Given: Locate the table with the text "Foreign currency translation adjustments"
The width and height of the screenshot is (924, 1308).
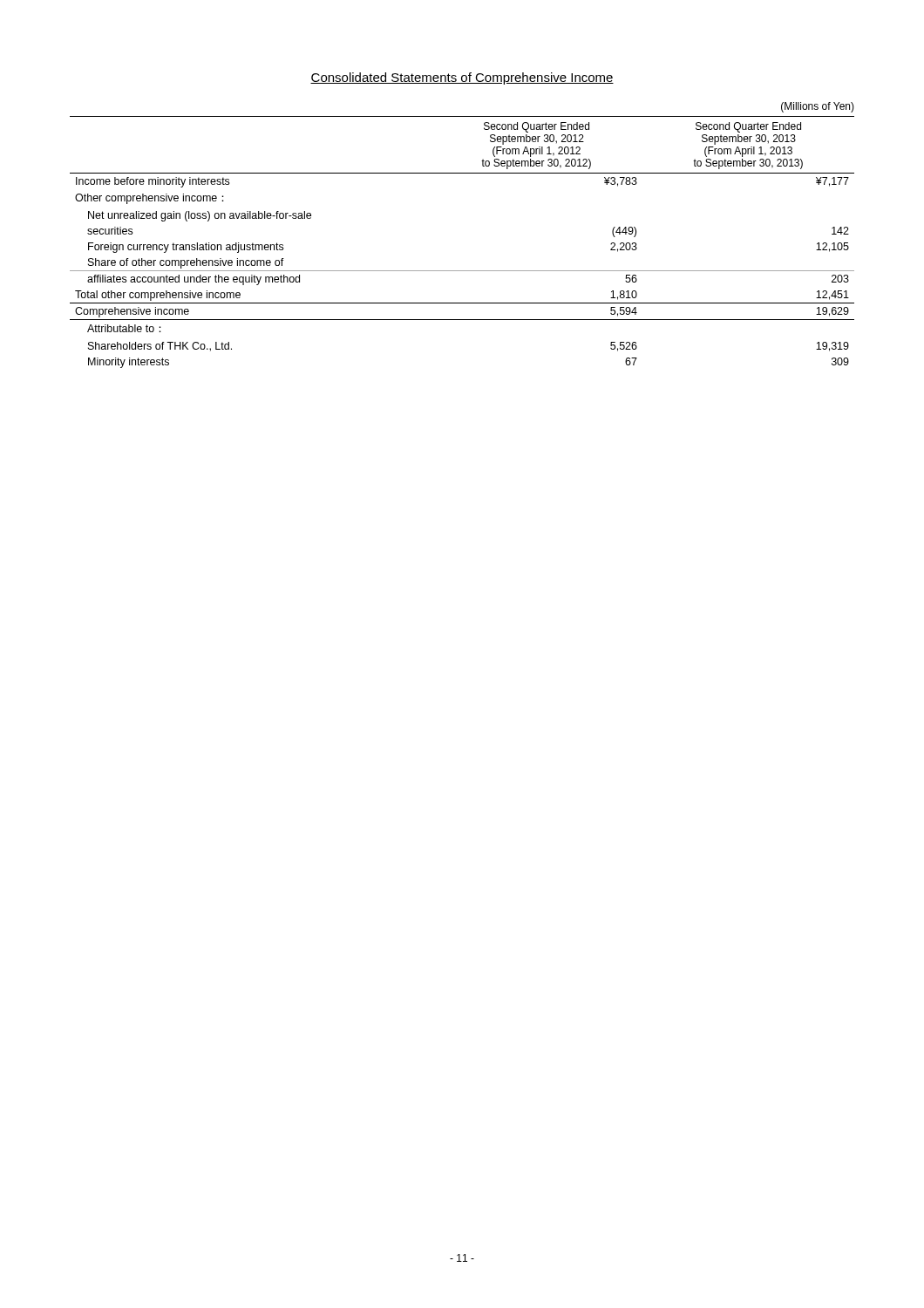Looking at the screenshot, I should (462, 235).
